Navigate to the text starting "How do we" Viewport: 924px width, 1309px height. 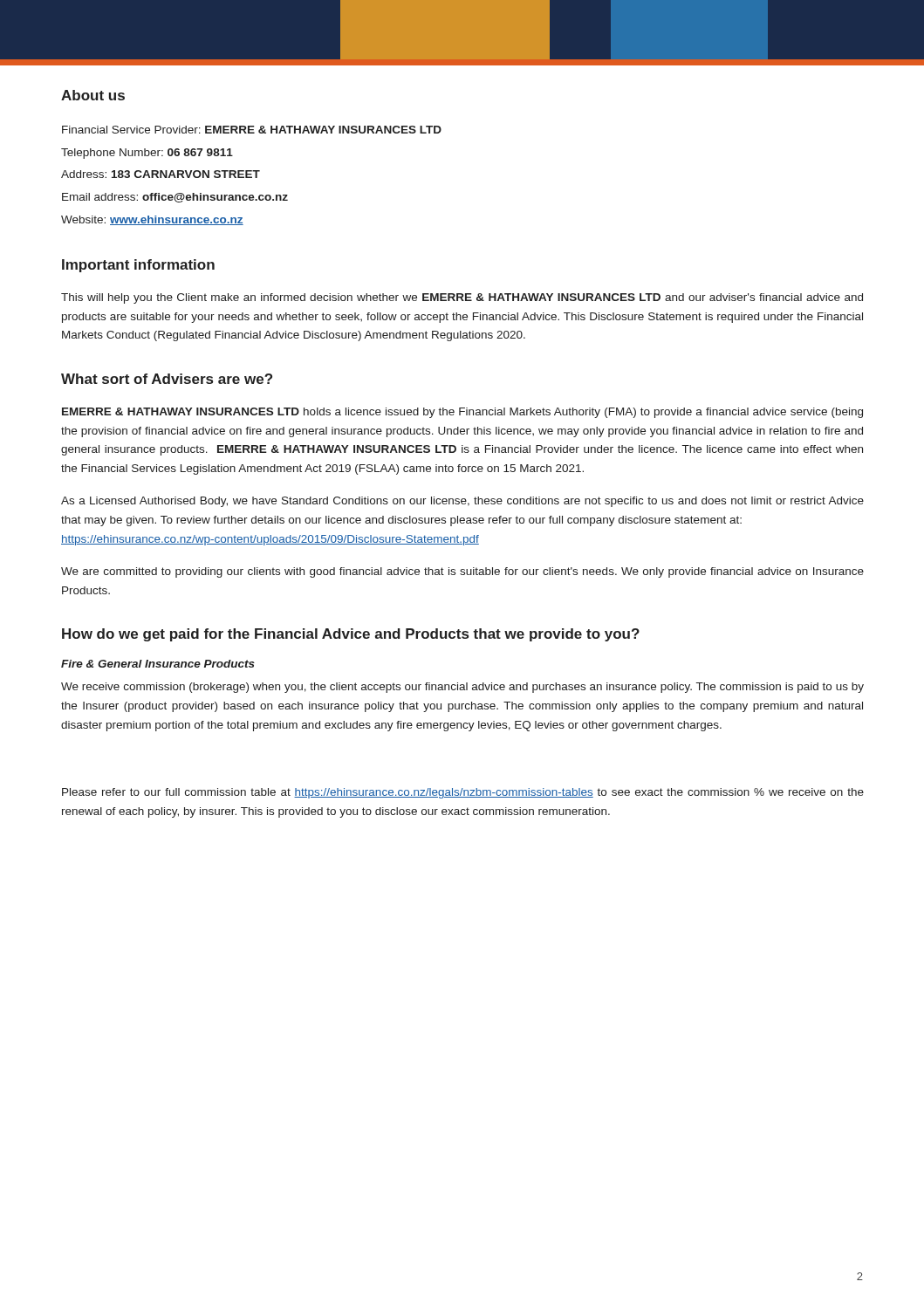click(x=350, y=634)
